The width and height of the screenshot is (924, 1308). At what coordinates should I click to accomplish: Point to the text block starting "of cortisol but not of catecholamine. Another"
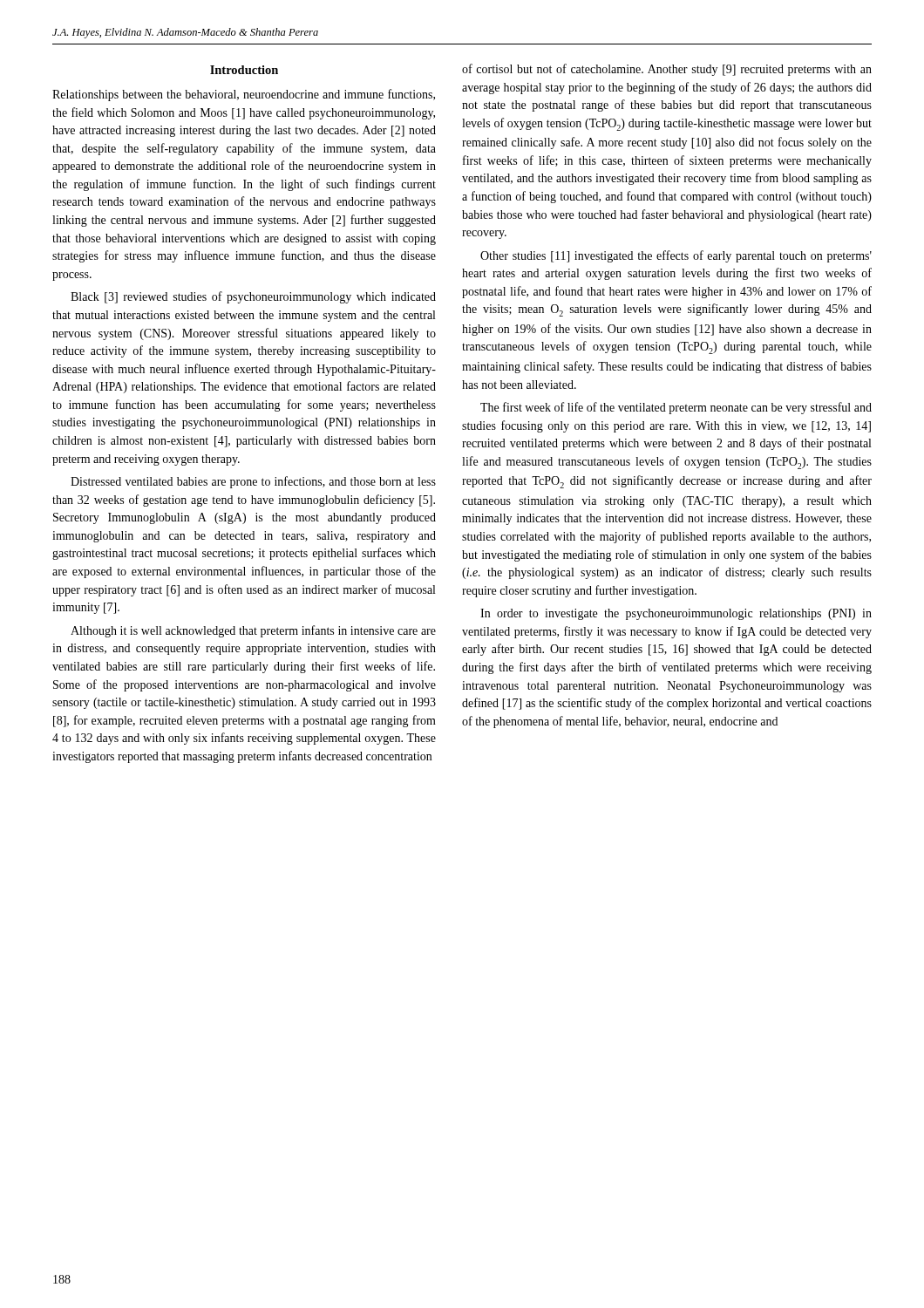tap(667, 396)
